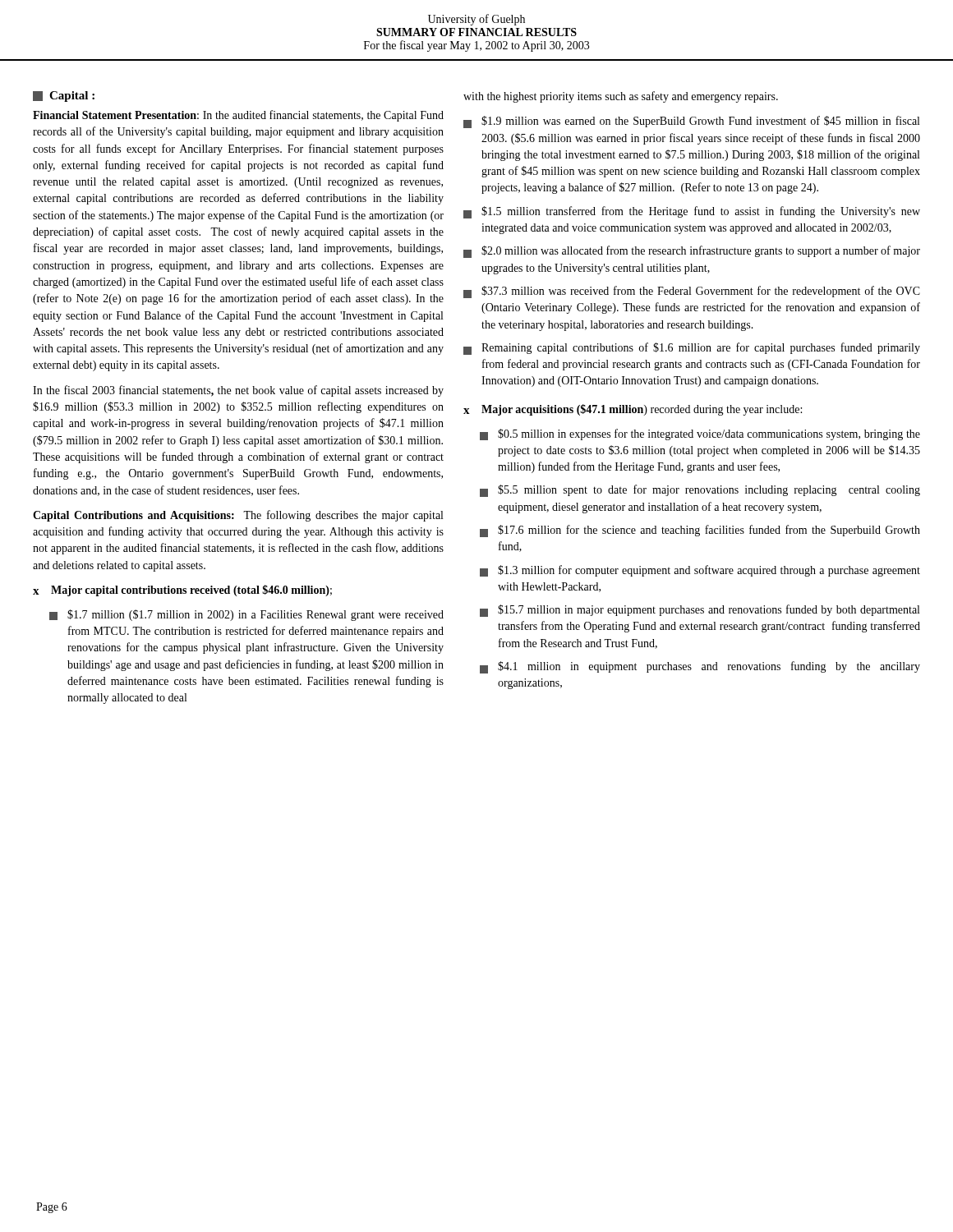Click on the element starting "$4.1 million in equipment"
This screenshot has height=1232, width=953.
pyautogui.click(x=700, y=675)
